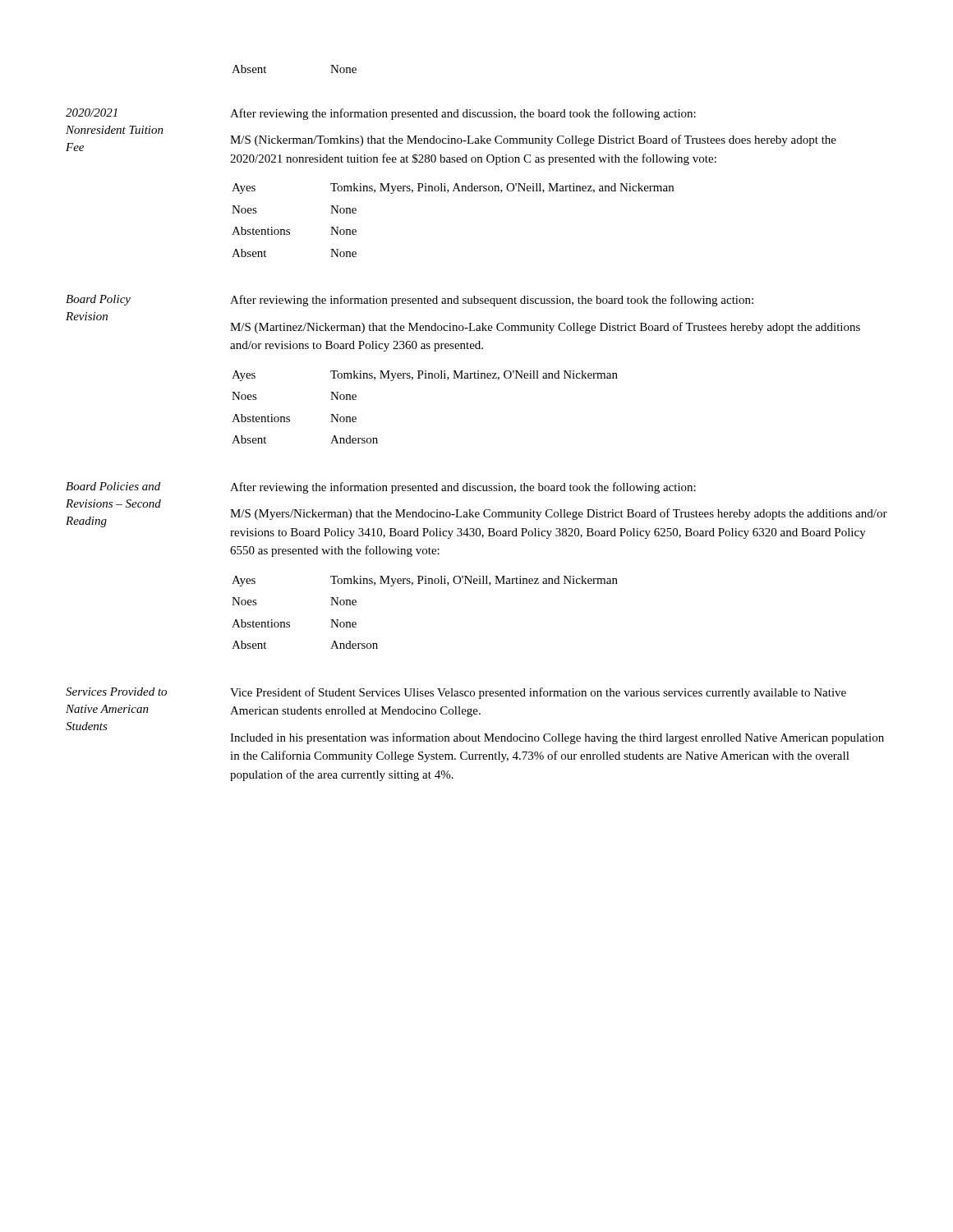The image size is (953, 1232).
Task: Click where it says "Services Provided toNative AmericanStudents"
Action: (x=117, y=708)
